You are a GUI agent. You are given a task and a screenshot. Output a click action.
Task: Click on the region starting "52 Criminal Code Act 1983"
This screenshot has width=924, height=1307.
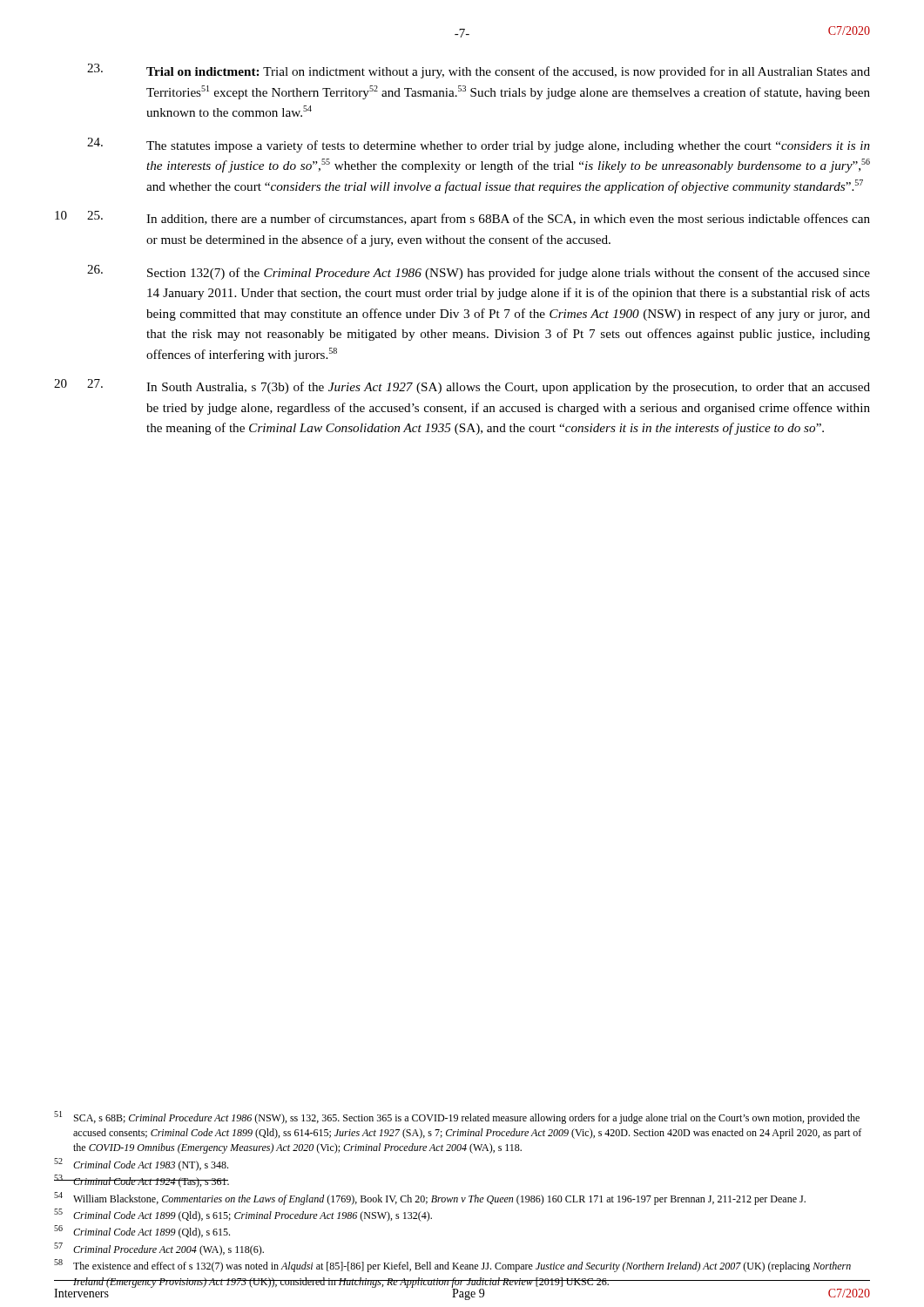click(x=141, y=1165)
